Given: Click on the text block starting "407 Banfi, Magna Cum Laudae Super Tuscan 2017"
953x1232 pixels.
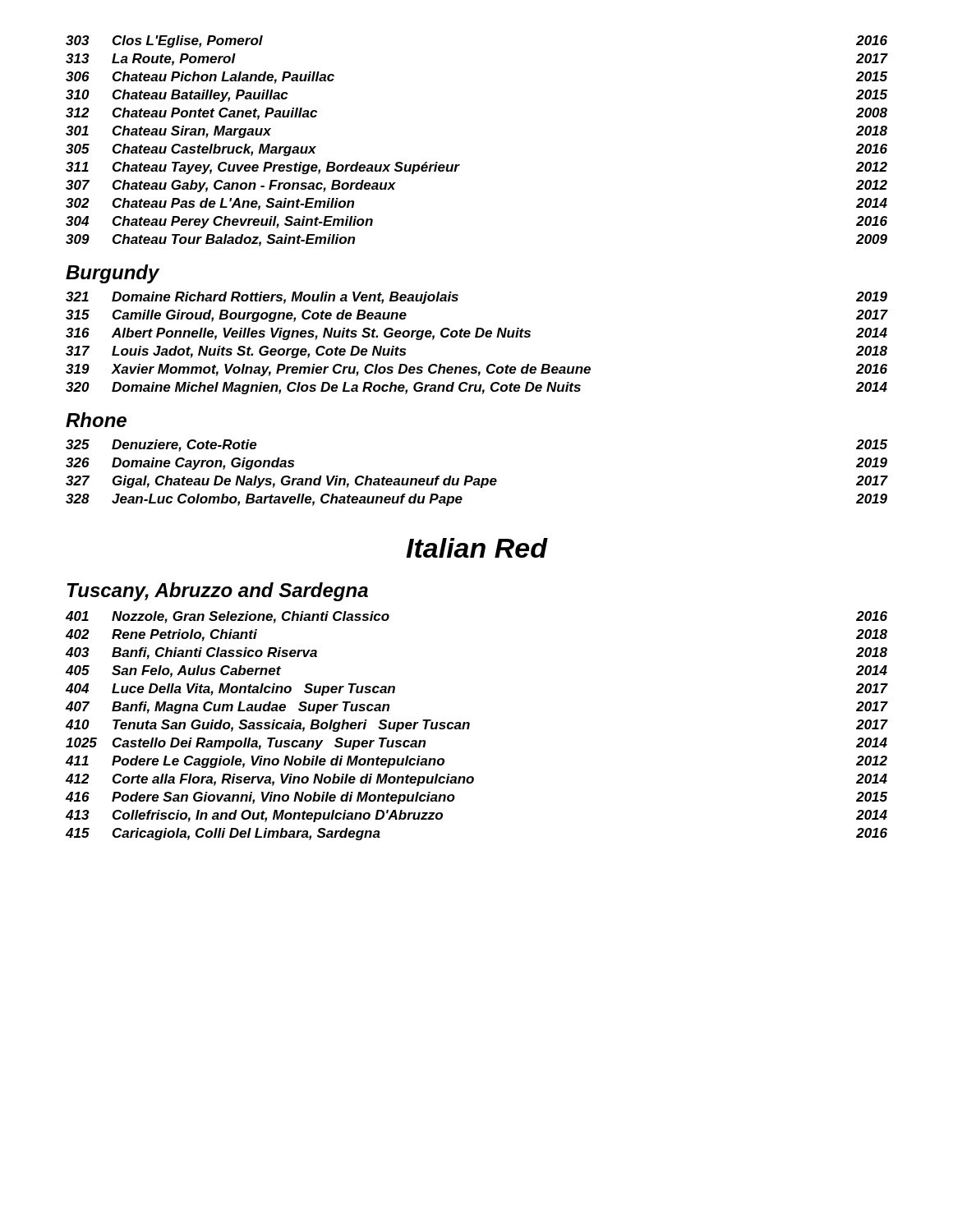Looking at the screenshot, I should 261,708.
